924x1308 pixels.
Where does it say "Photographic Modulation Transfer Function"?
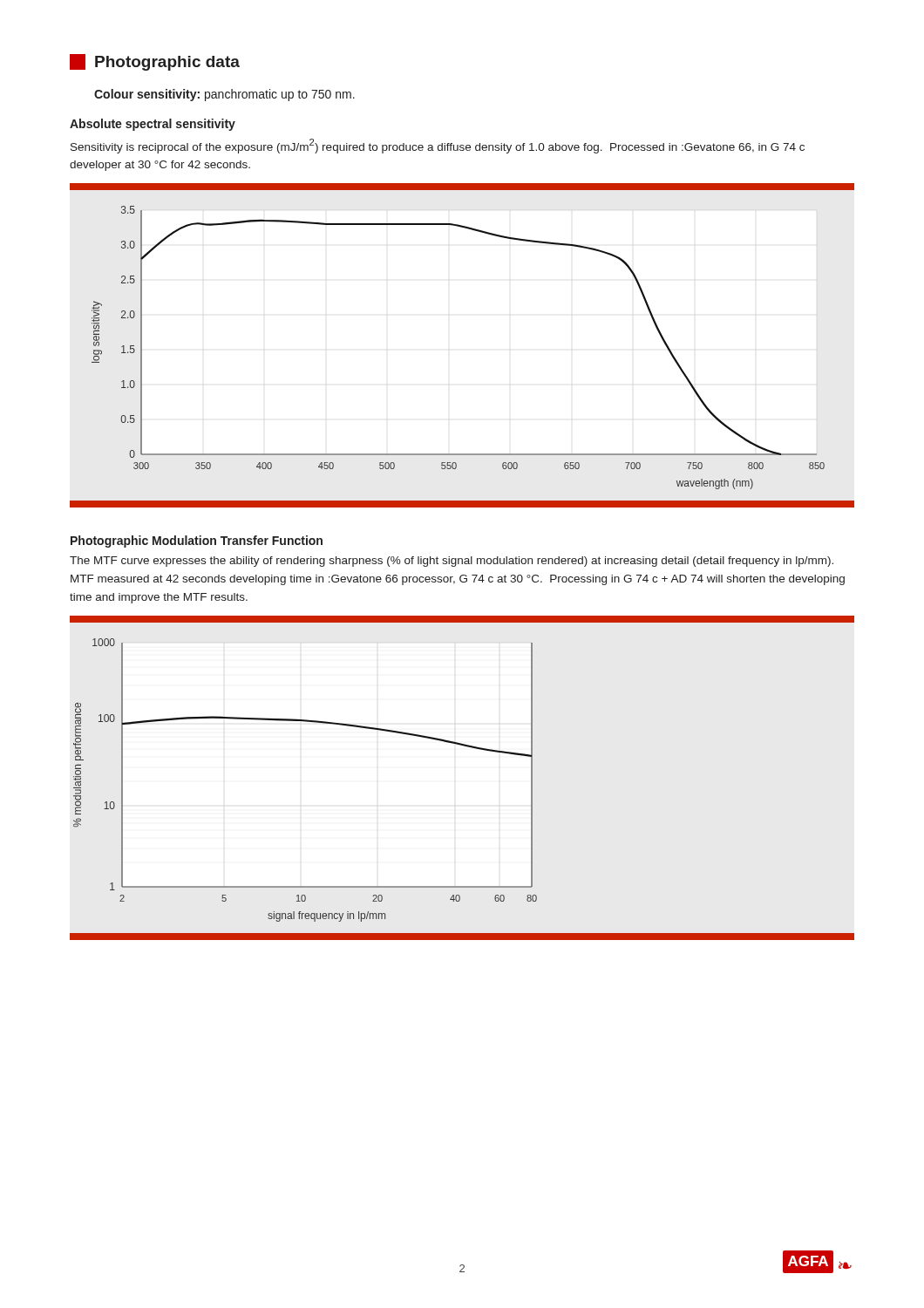pos(197,541)
